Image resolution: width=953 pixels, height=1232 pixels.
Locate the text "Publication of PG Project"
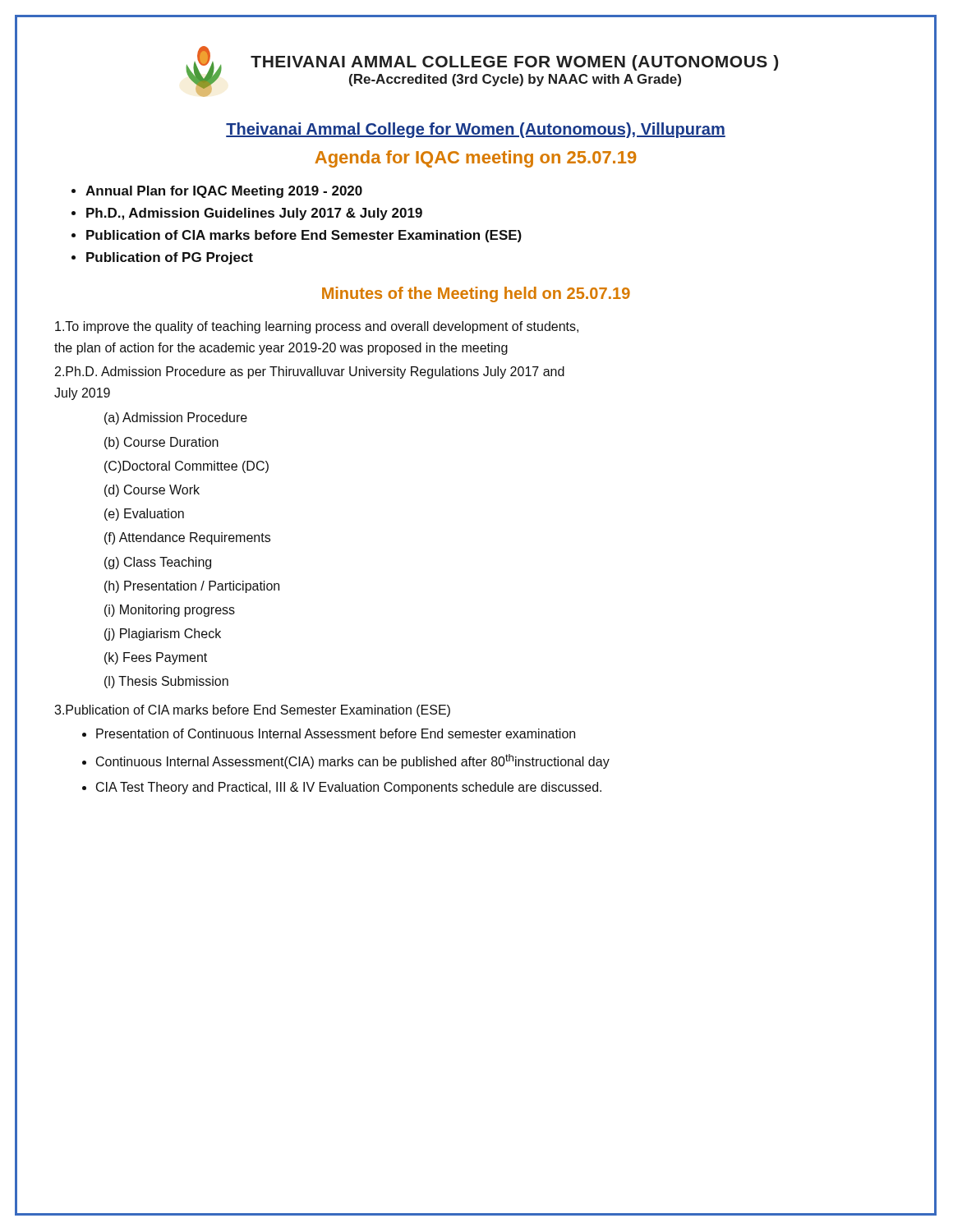[169, 257]
